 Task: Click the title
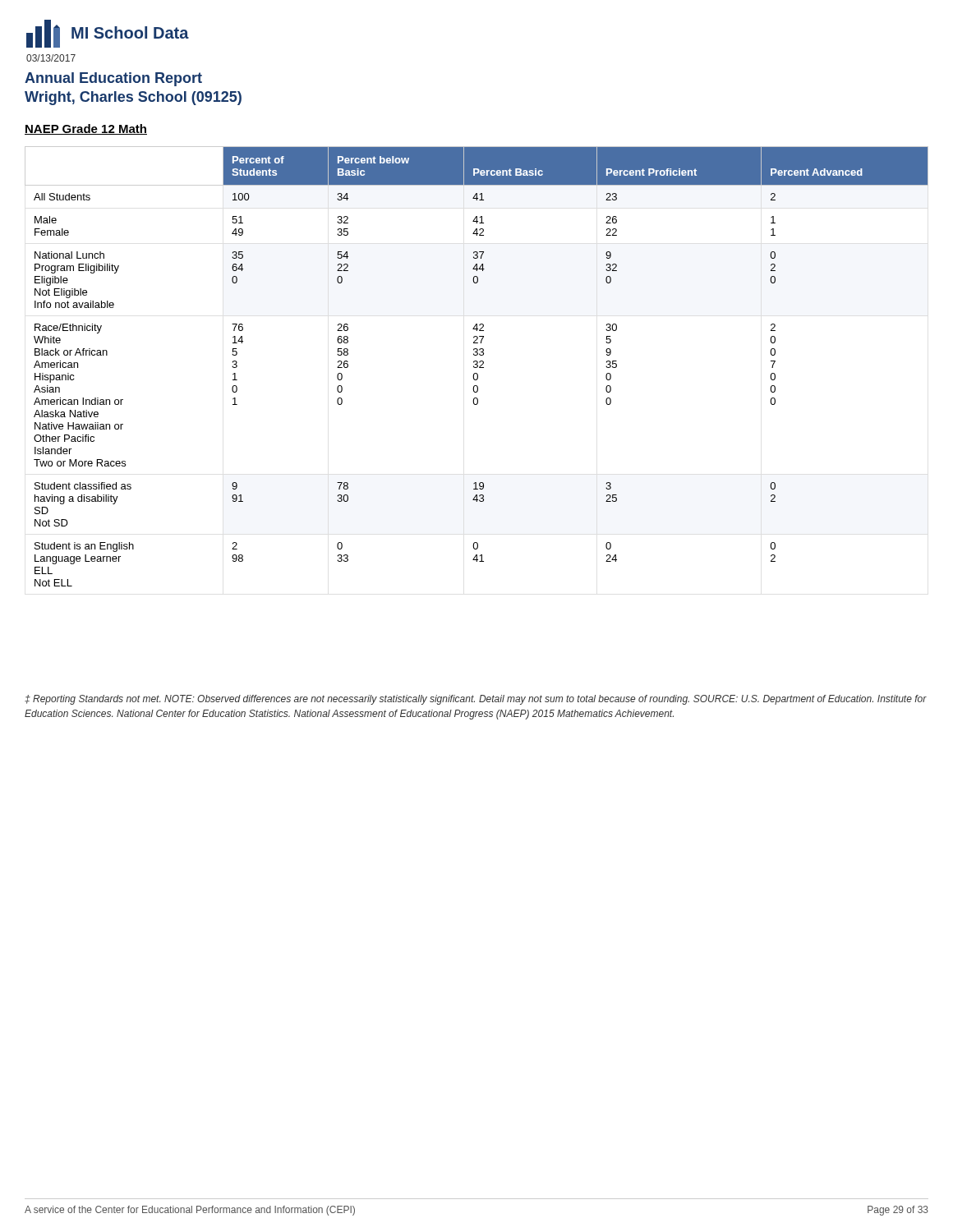[133, 88]
